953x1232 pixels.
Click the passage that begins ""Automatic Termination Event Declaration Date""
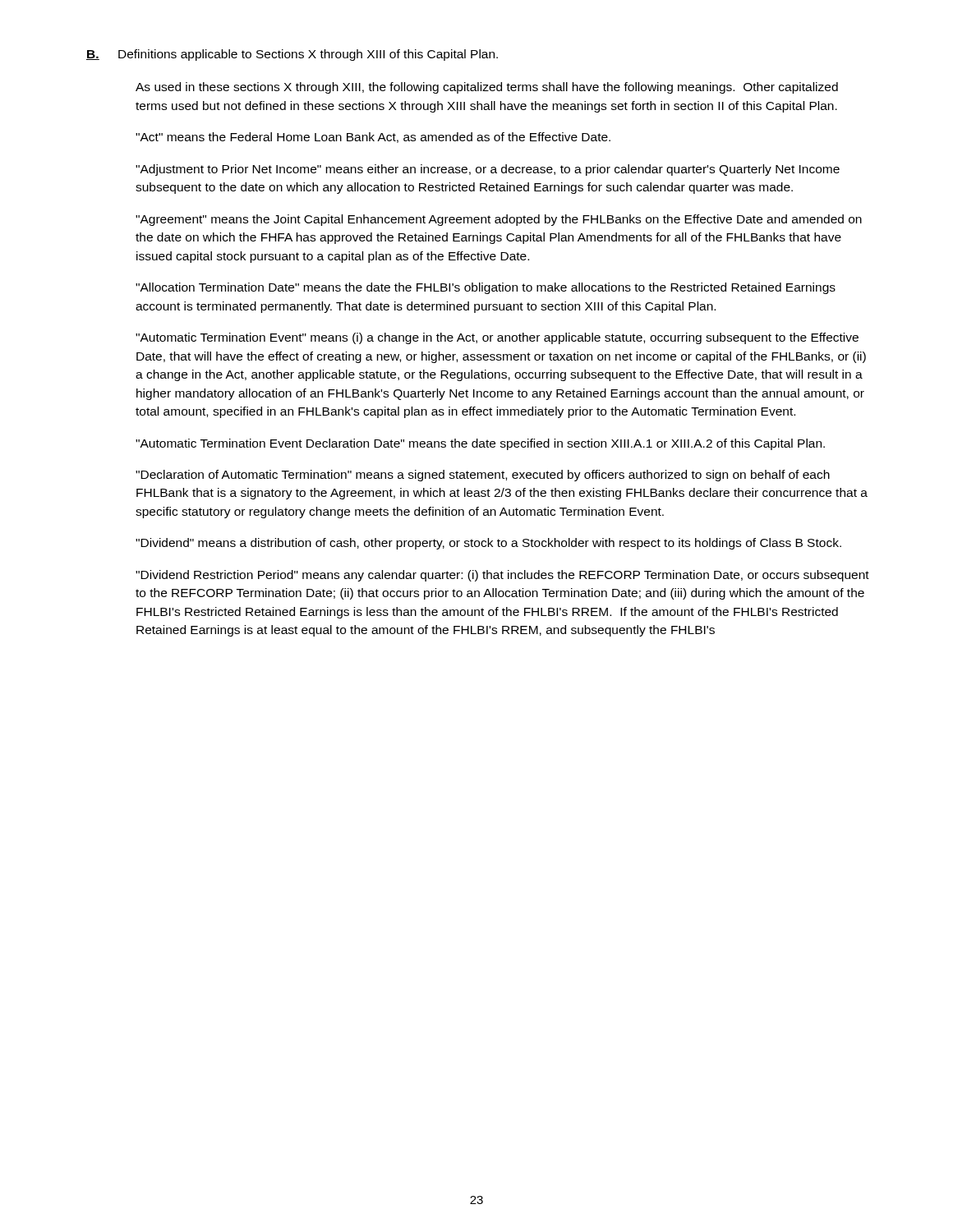pyautogui.click(x=481, y=443)
